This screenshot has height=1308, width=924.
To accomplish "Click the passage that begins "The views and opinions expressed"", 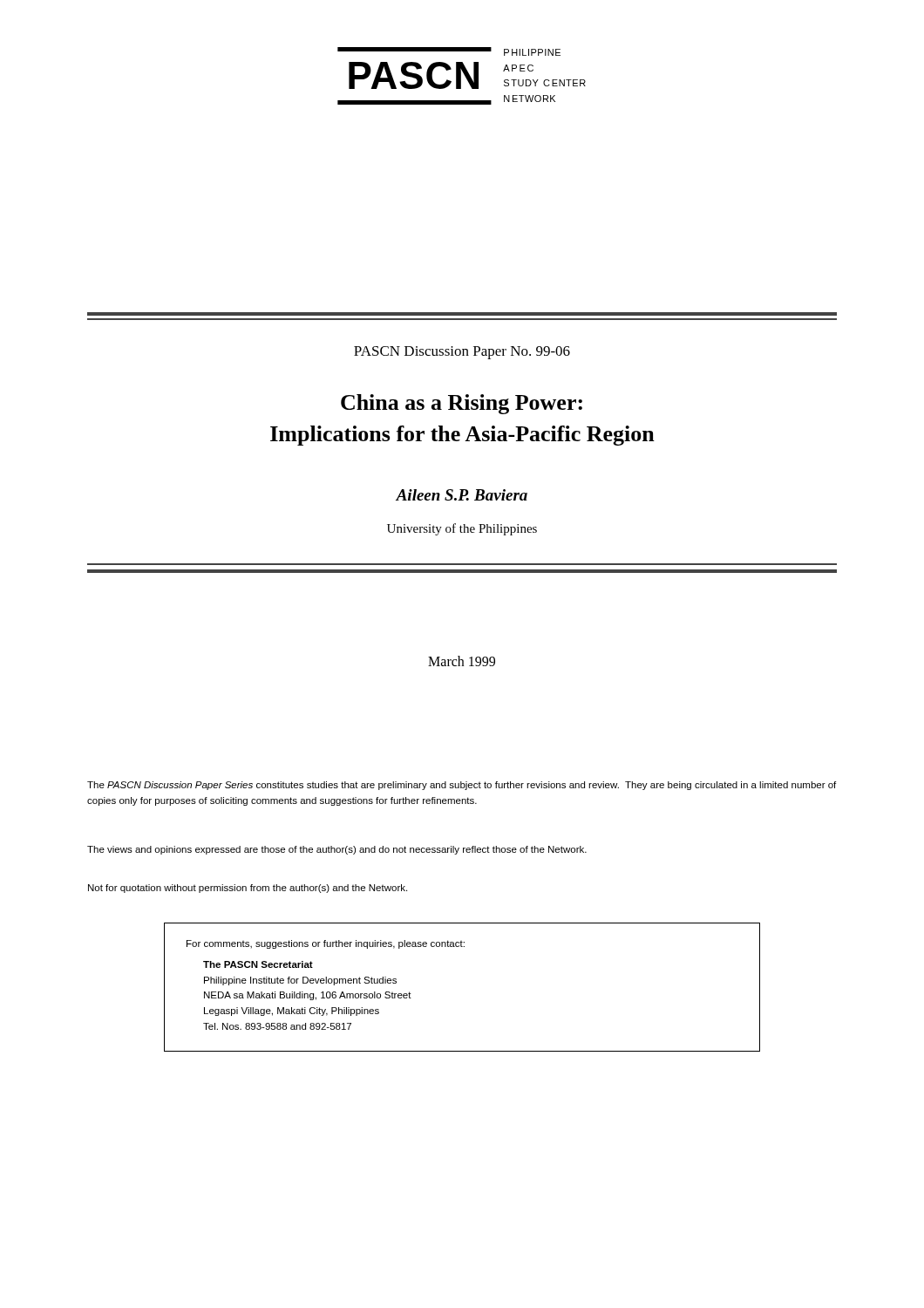I will coord(337,849).
